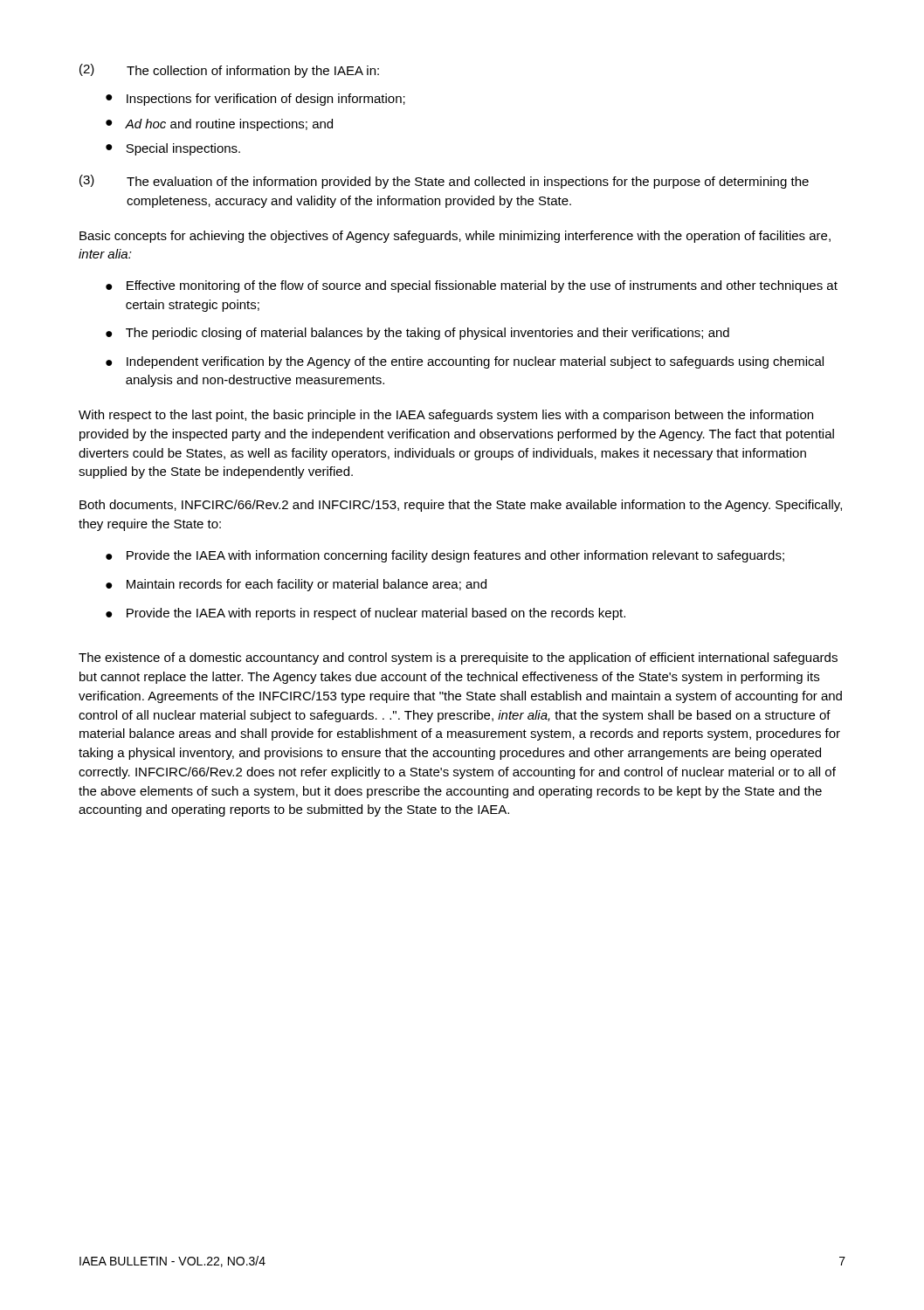Find the list item with the text "● Effective monitoring of the"
The width and height of the screenshot is (924, 1310).
click(x=475, y=295)
